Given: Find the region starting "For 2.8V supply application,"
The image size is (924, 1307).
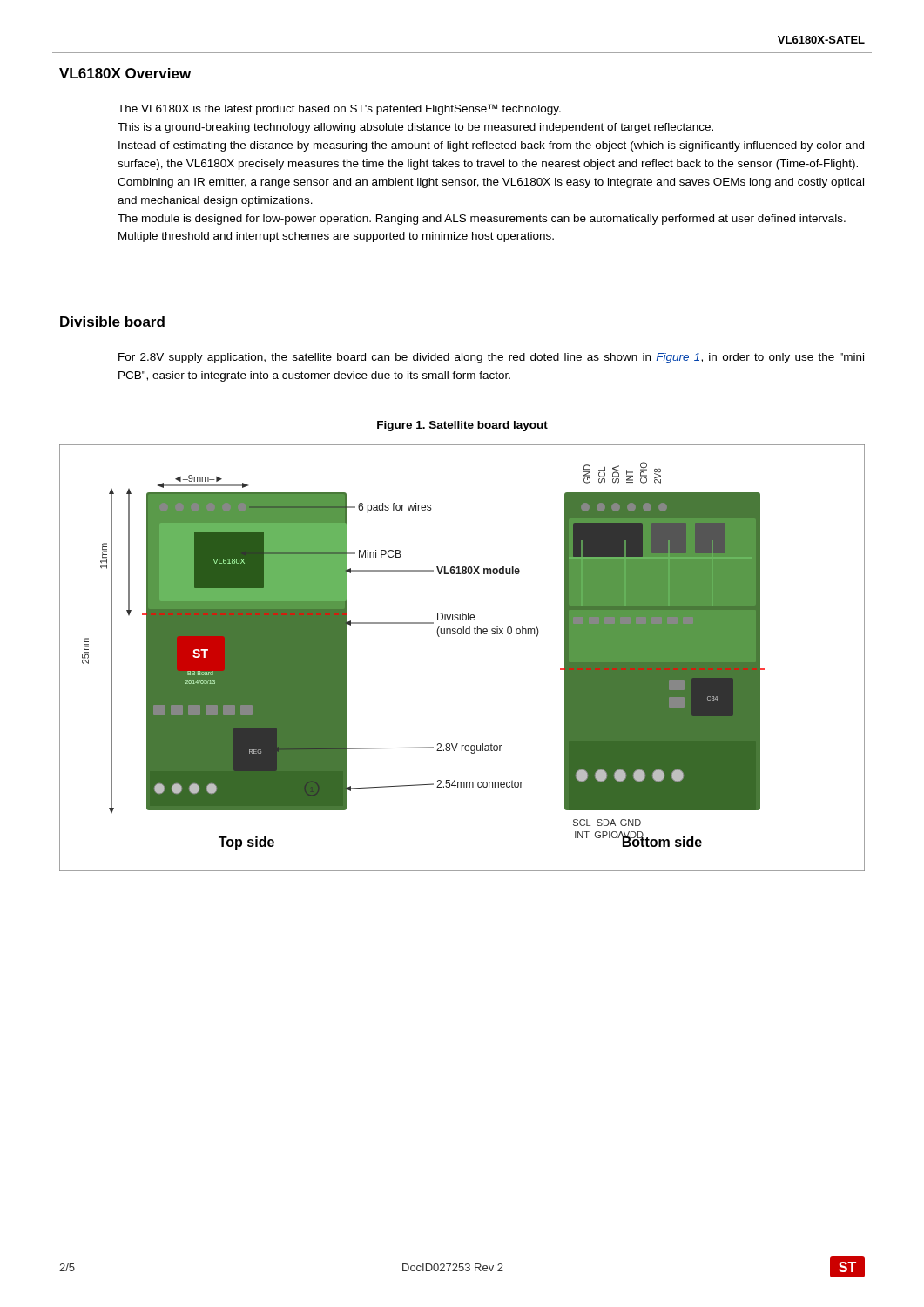Looking at the screenshot, I should coord(491,366).
